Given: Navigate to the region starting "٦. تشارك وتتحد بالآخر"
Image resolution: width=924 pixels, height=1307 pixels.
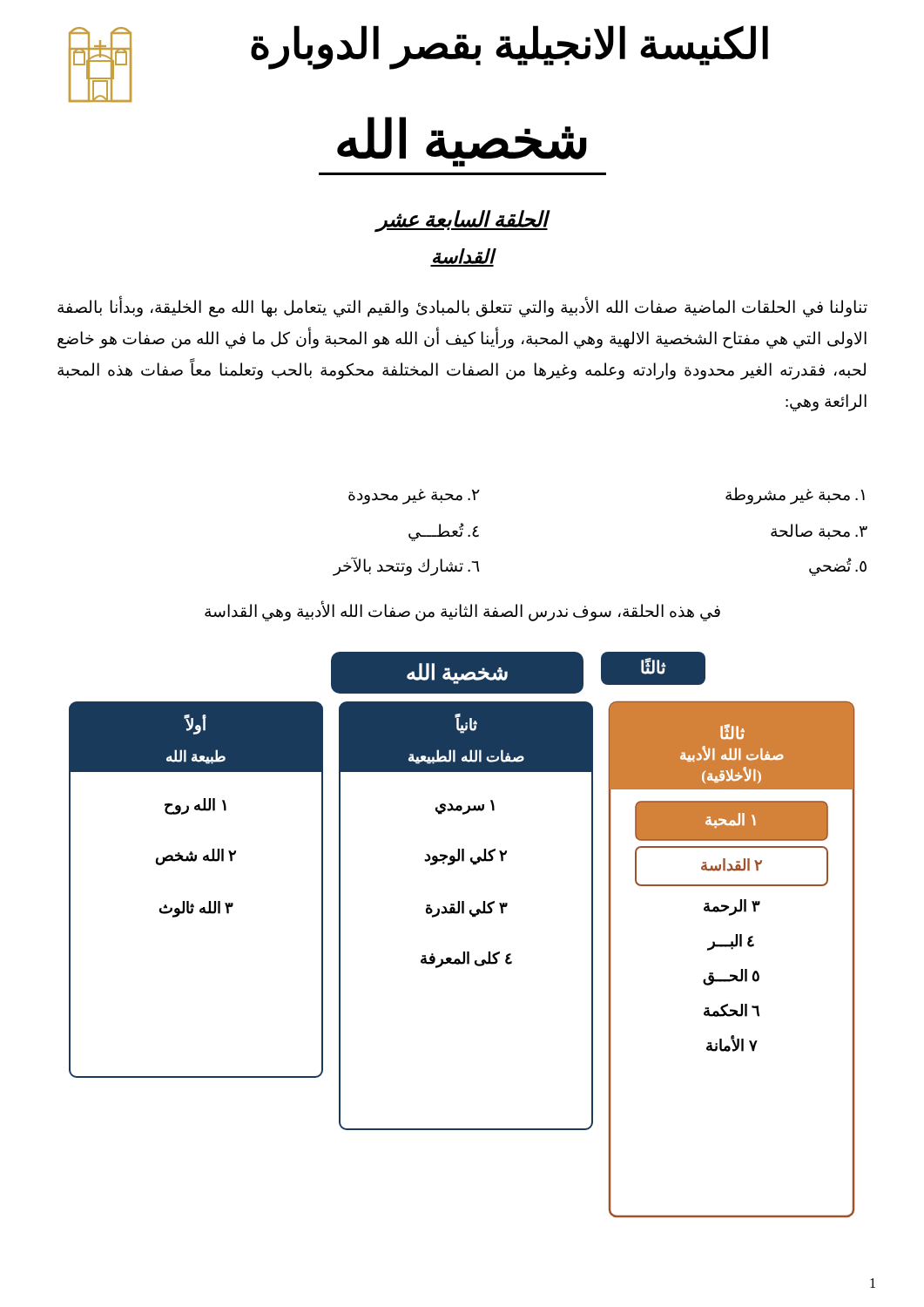Looking at the screenshot, I should (407, 566).
